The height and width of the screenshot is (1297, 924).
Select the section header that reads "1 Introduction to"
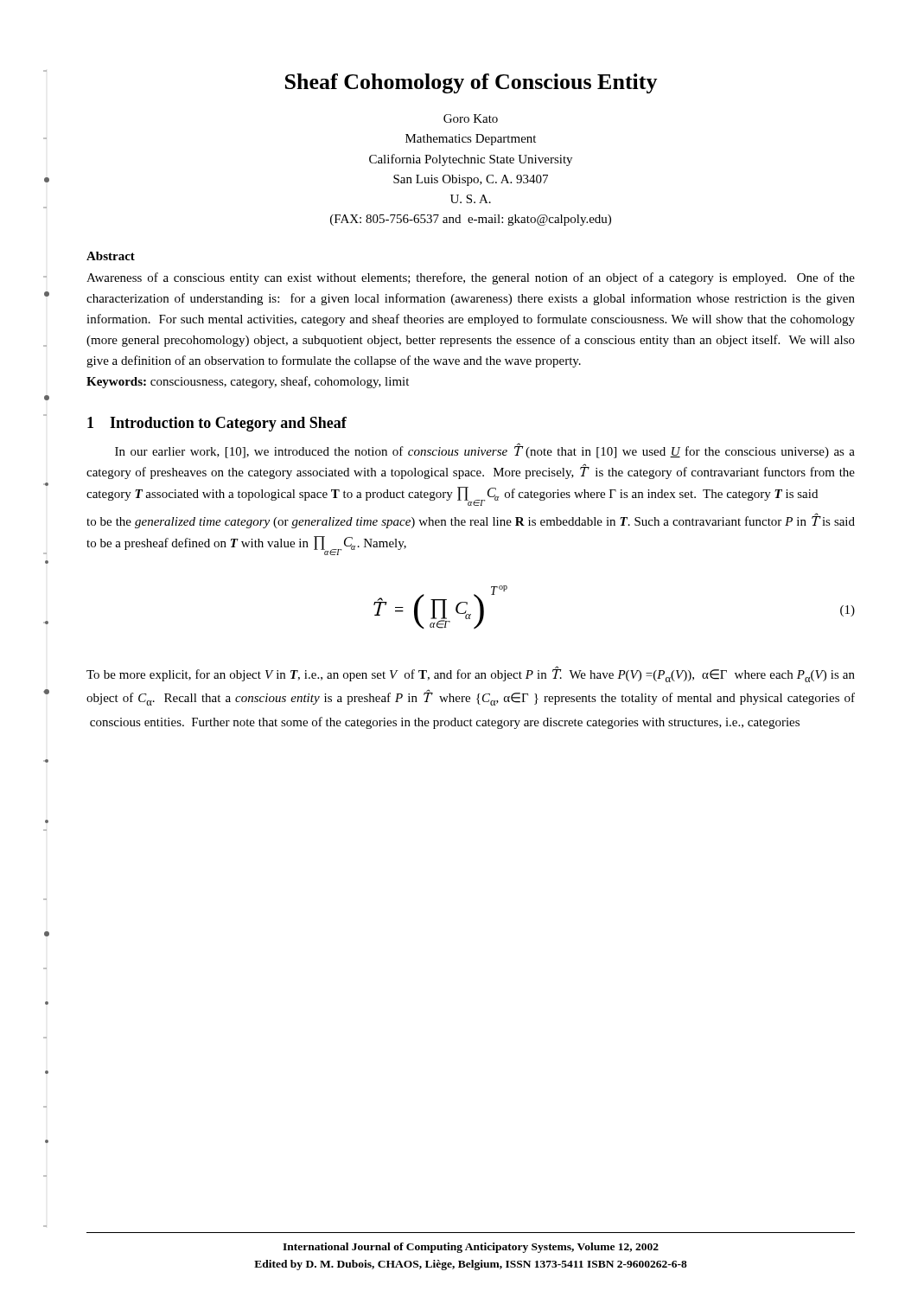(x=216, y=422)
